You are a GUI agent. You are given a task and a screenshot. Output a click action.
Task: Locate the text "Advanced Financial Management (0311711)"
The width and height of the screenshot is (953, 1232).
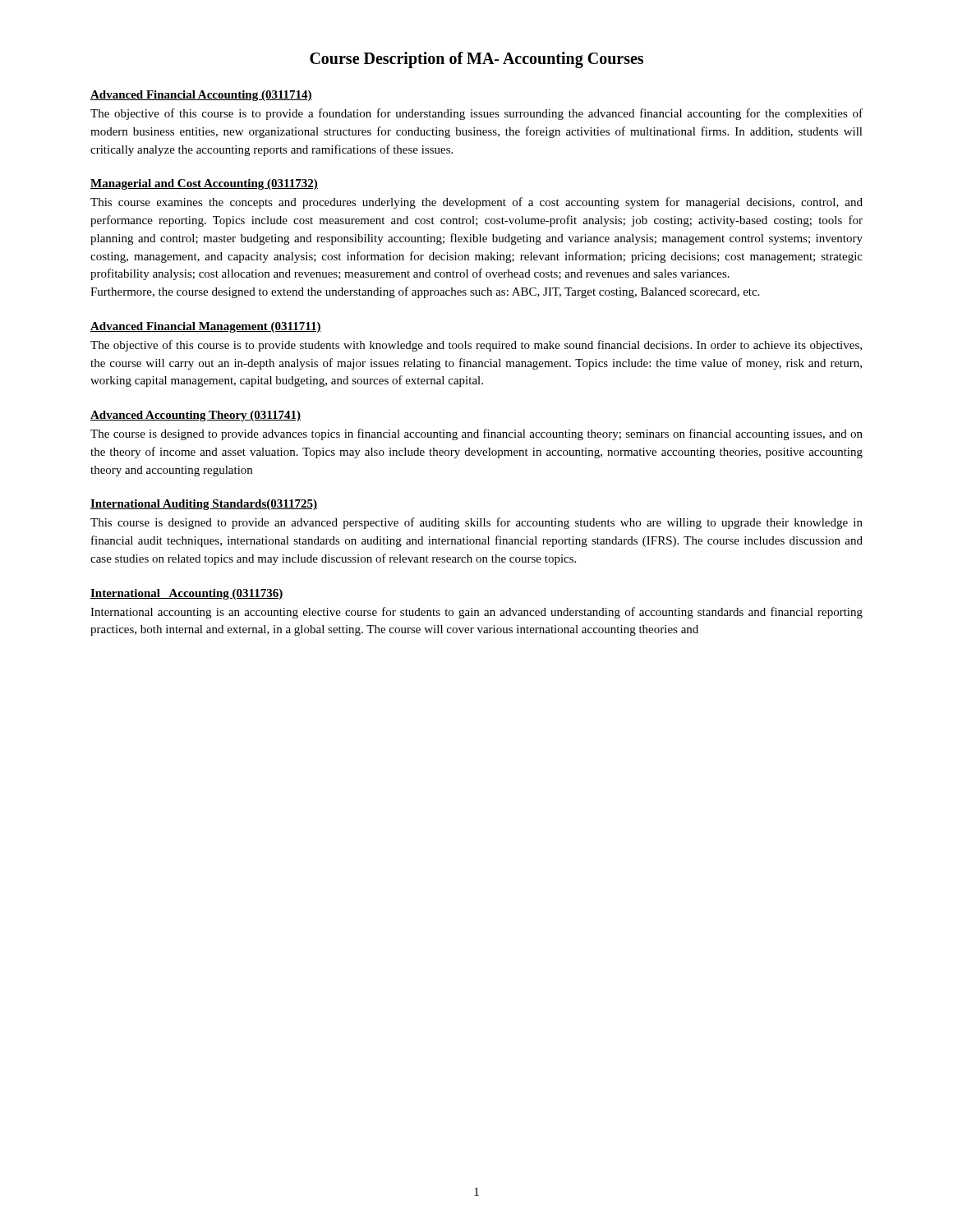click(x=206, y=326)
